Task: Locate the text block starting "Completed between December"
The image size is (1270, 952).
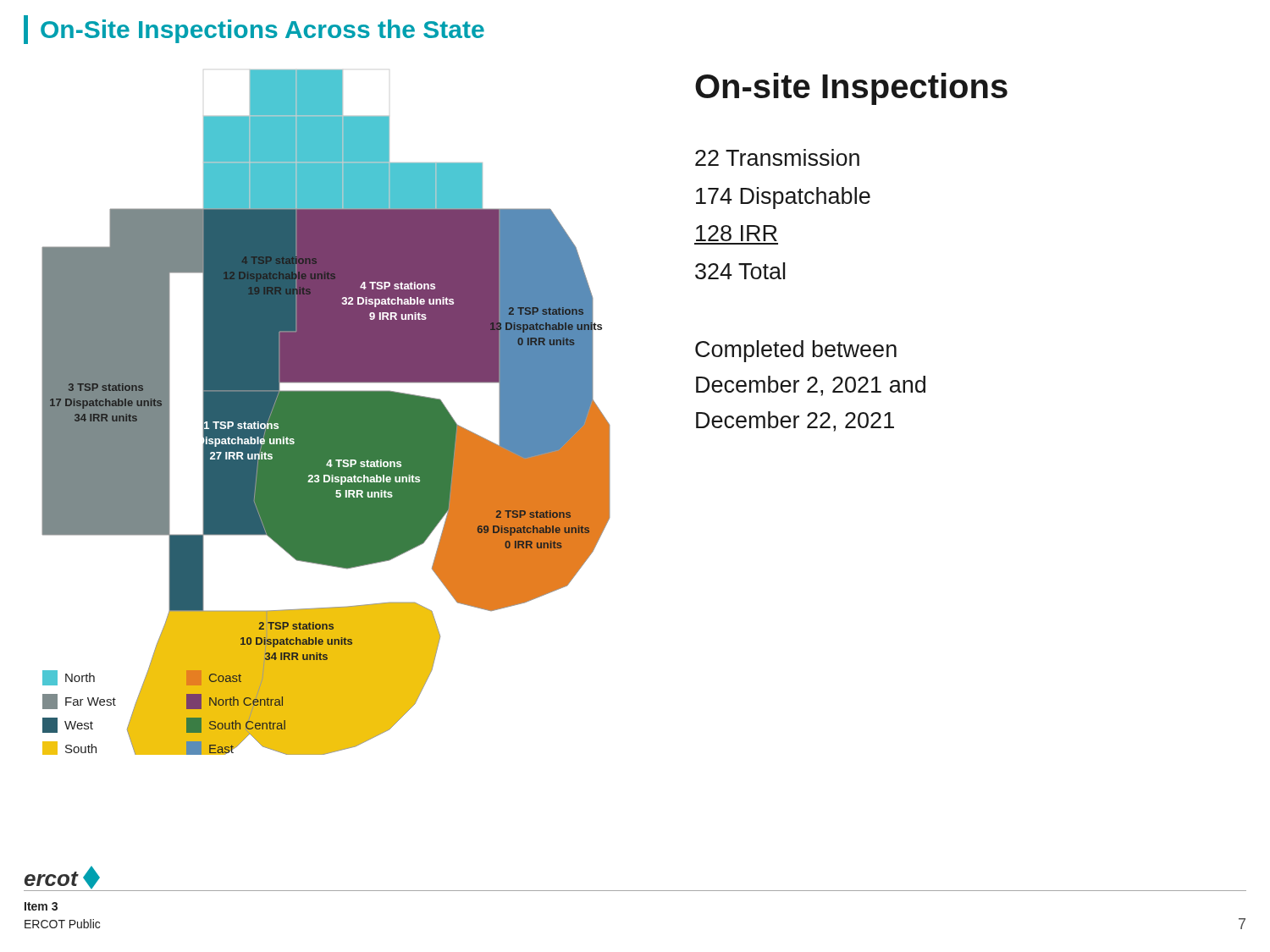Action: (x=811, y=385)
